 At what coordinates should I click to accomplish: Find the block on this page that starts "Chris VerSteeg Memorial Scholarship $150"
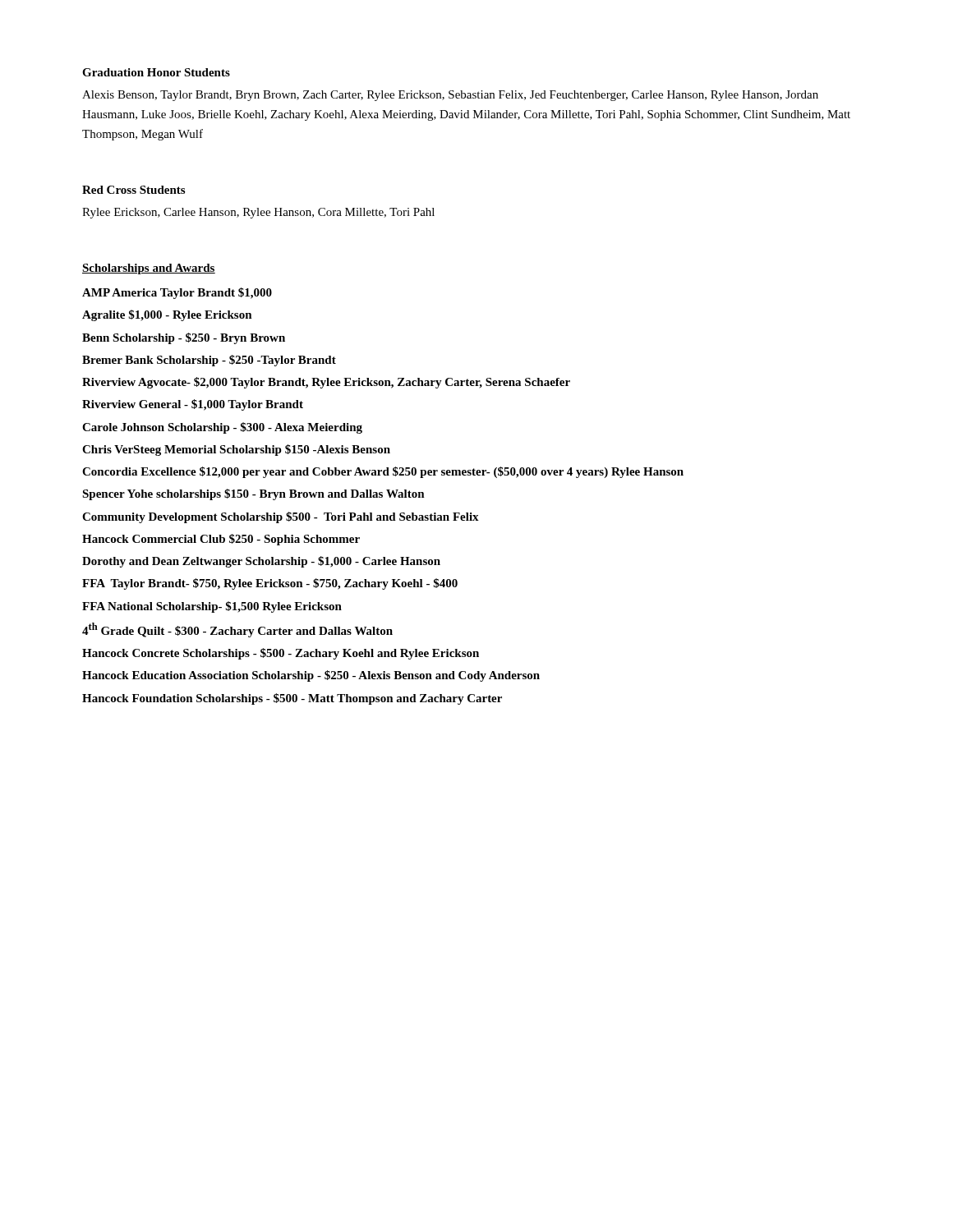coord(236,449)
